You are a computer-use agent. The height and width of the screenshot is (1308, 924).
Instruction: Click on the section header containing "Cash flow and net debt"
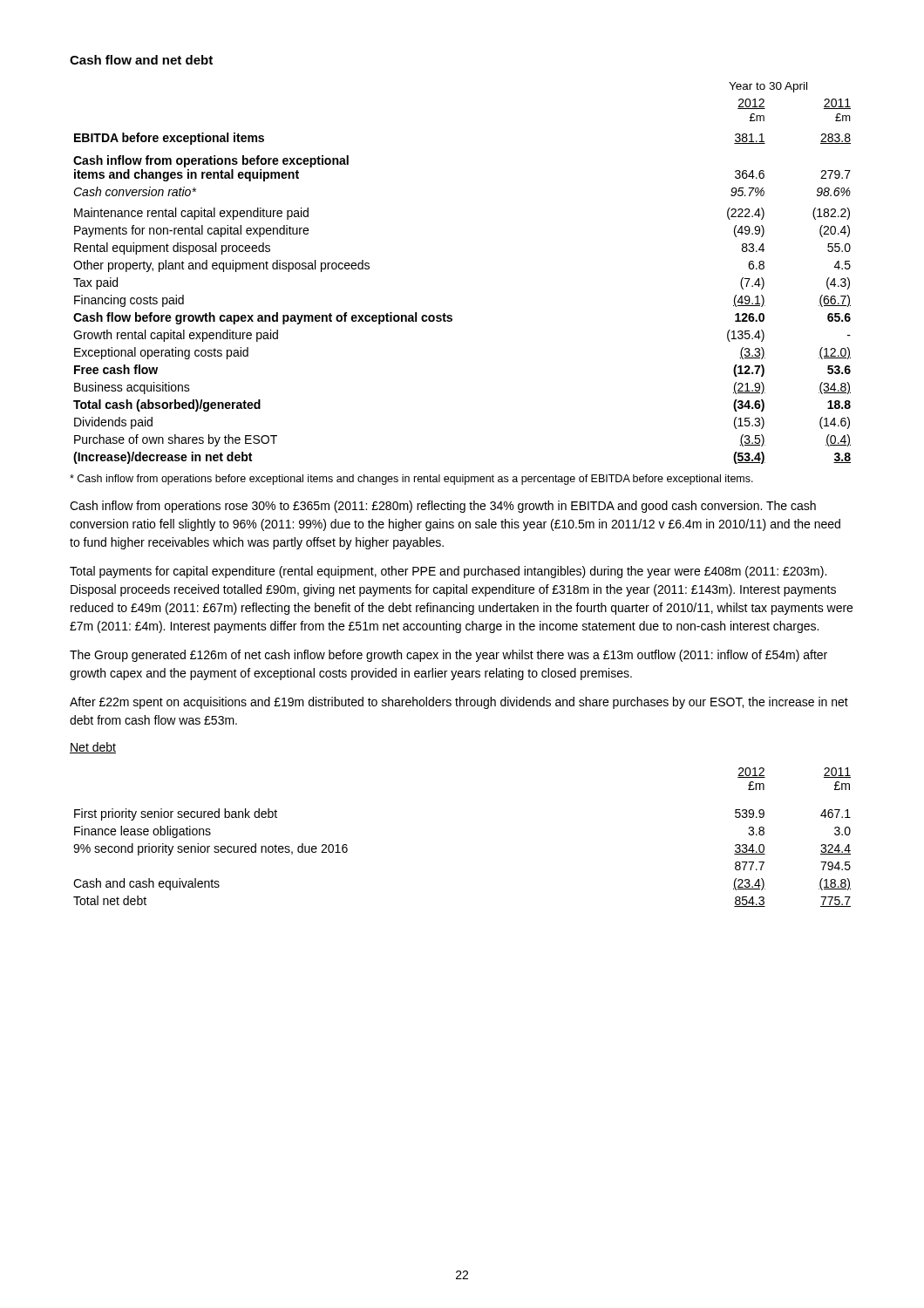[x=141, y=60]
